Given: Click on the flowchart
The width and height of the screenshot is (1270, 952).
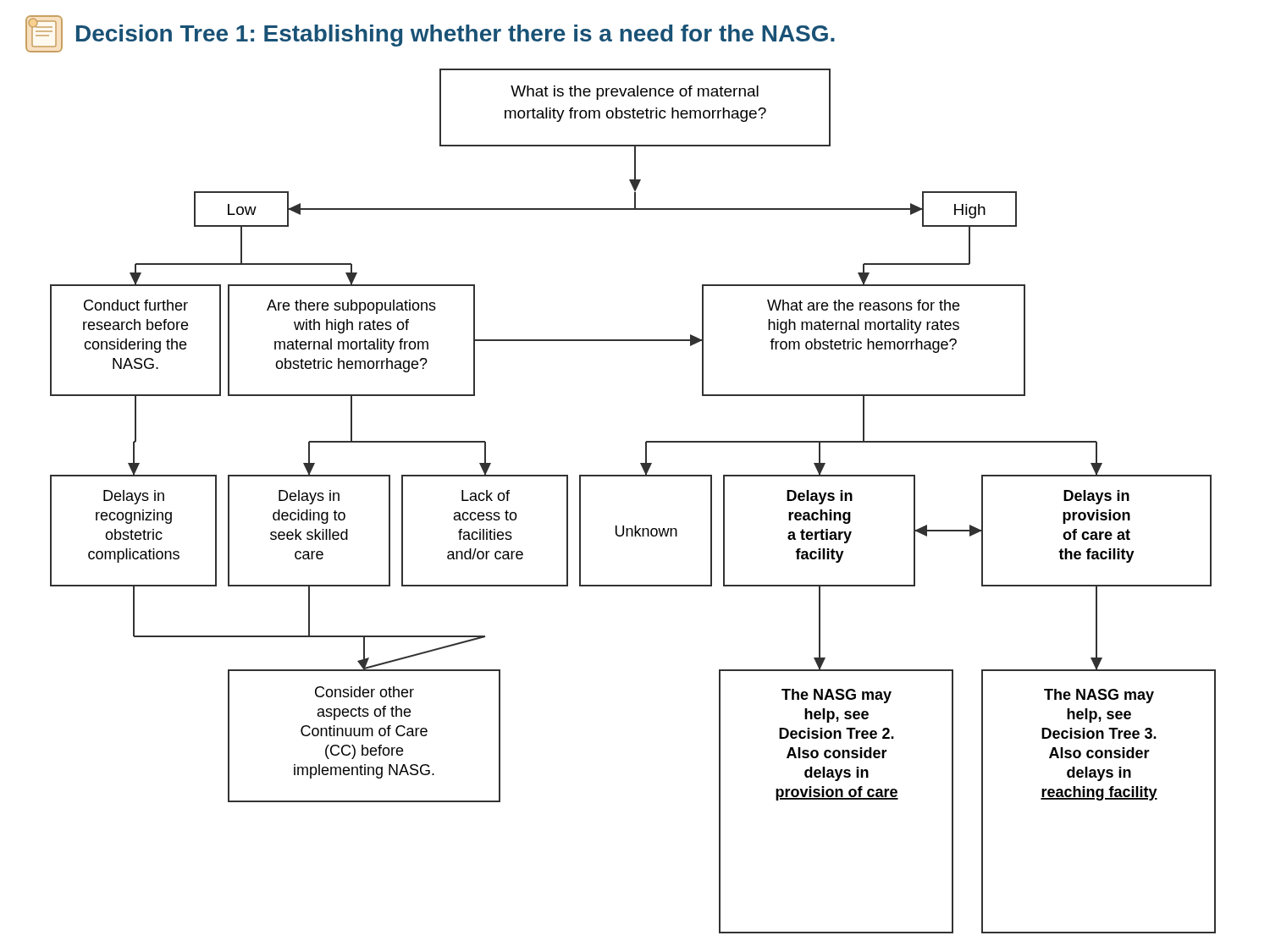Looking at the screenshot, I should [x=635, y=501].
